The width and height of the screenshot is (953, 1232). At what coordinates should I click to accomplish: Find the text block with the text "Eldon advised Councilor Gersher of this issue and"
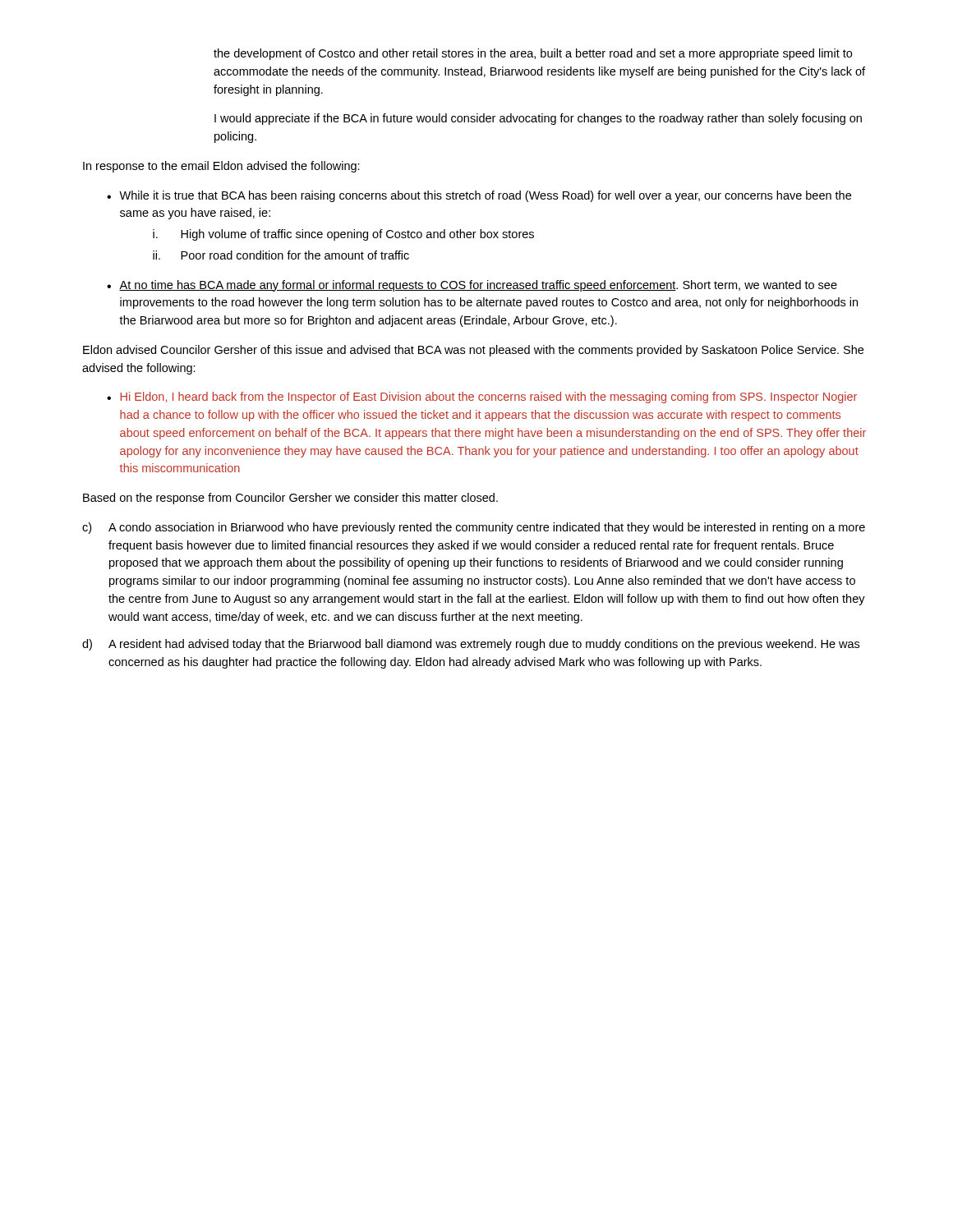[473, 359]
